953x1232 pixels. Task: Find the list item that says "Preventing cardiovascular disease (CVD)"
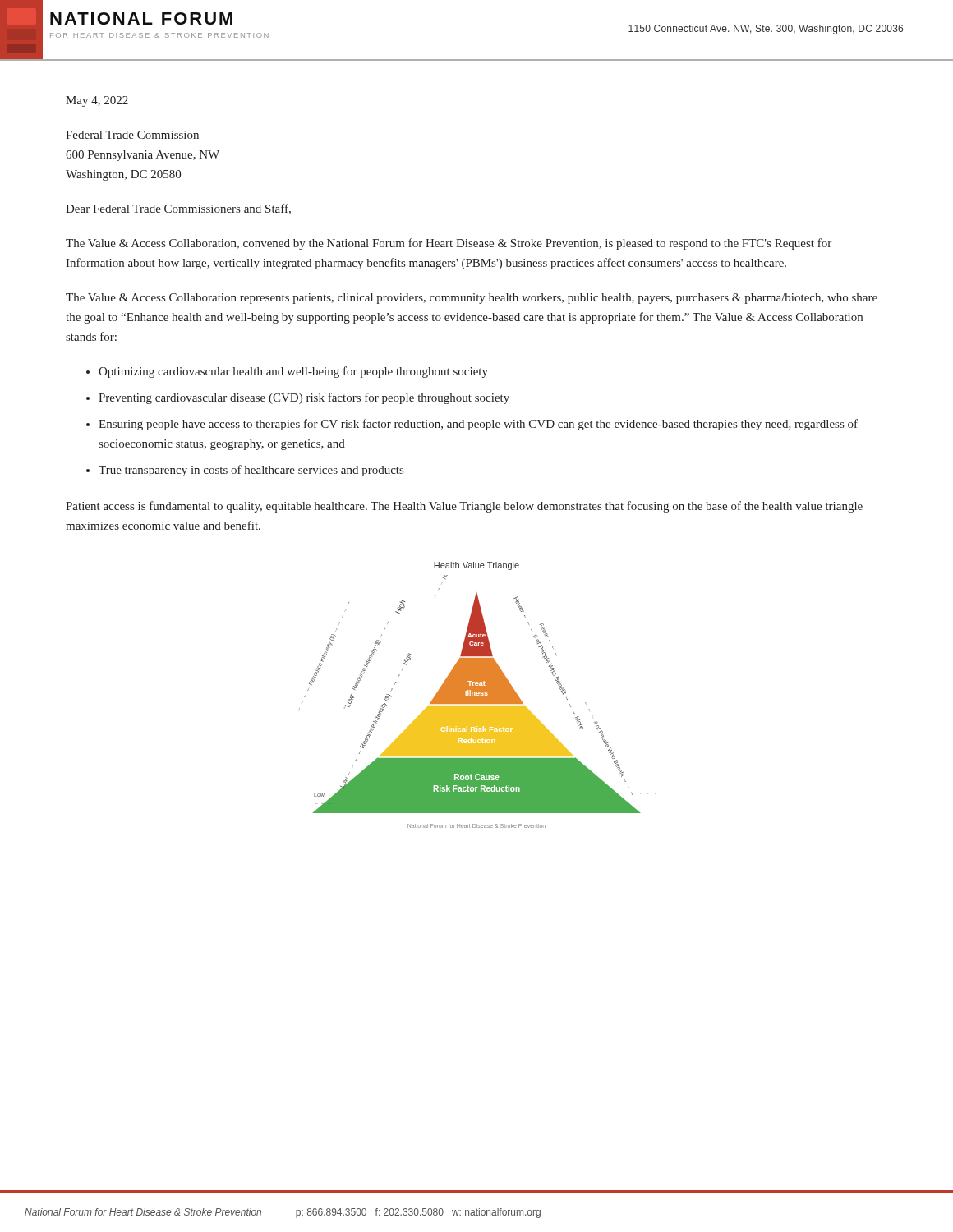(x=304, y=398)
